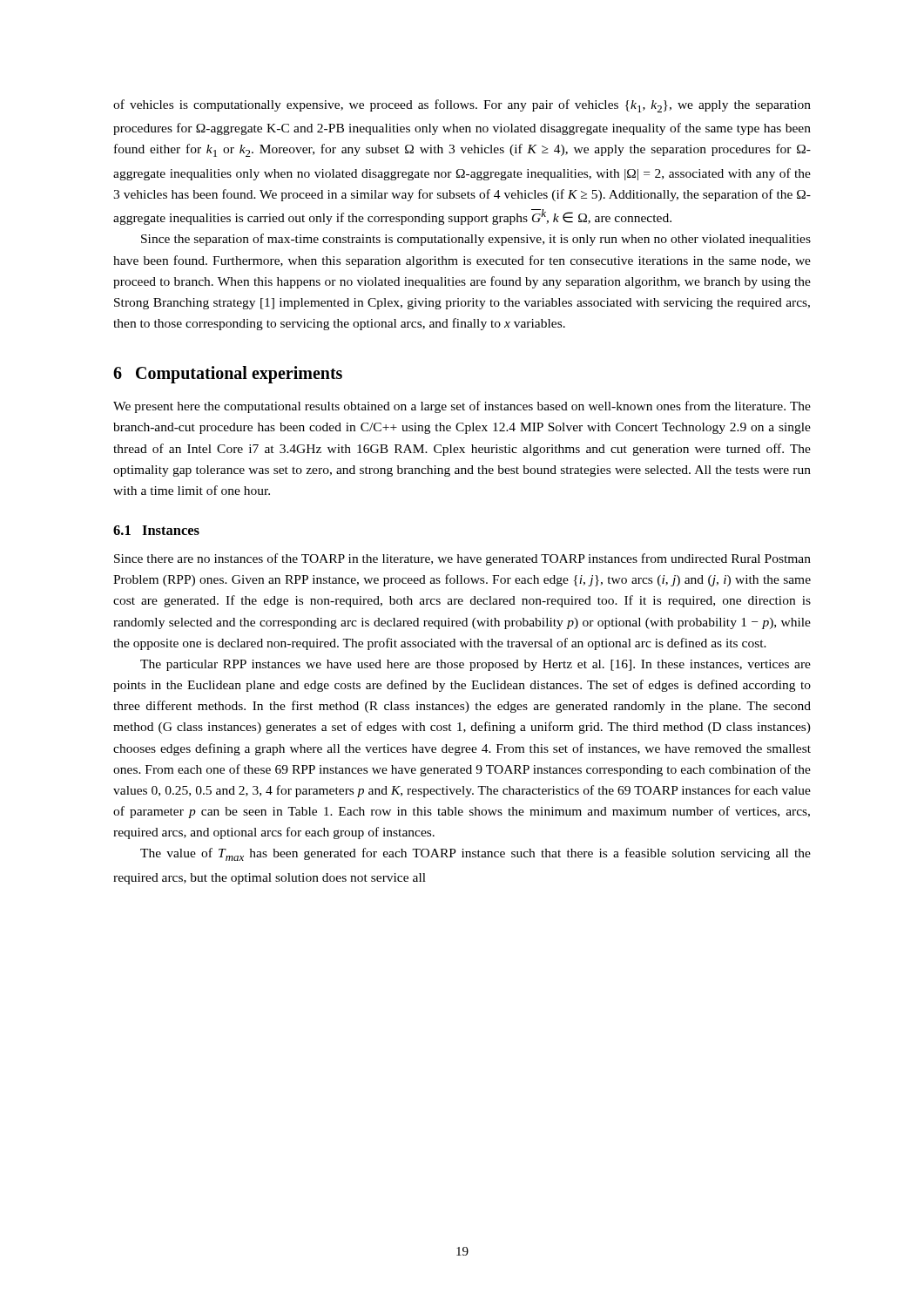Locate the block of text that opens with "Since the separation of"
924x1307 pixels.
tap(462, 281)
